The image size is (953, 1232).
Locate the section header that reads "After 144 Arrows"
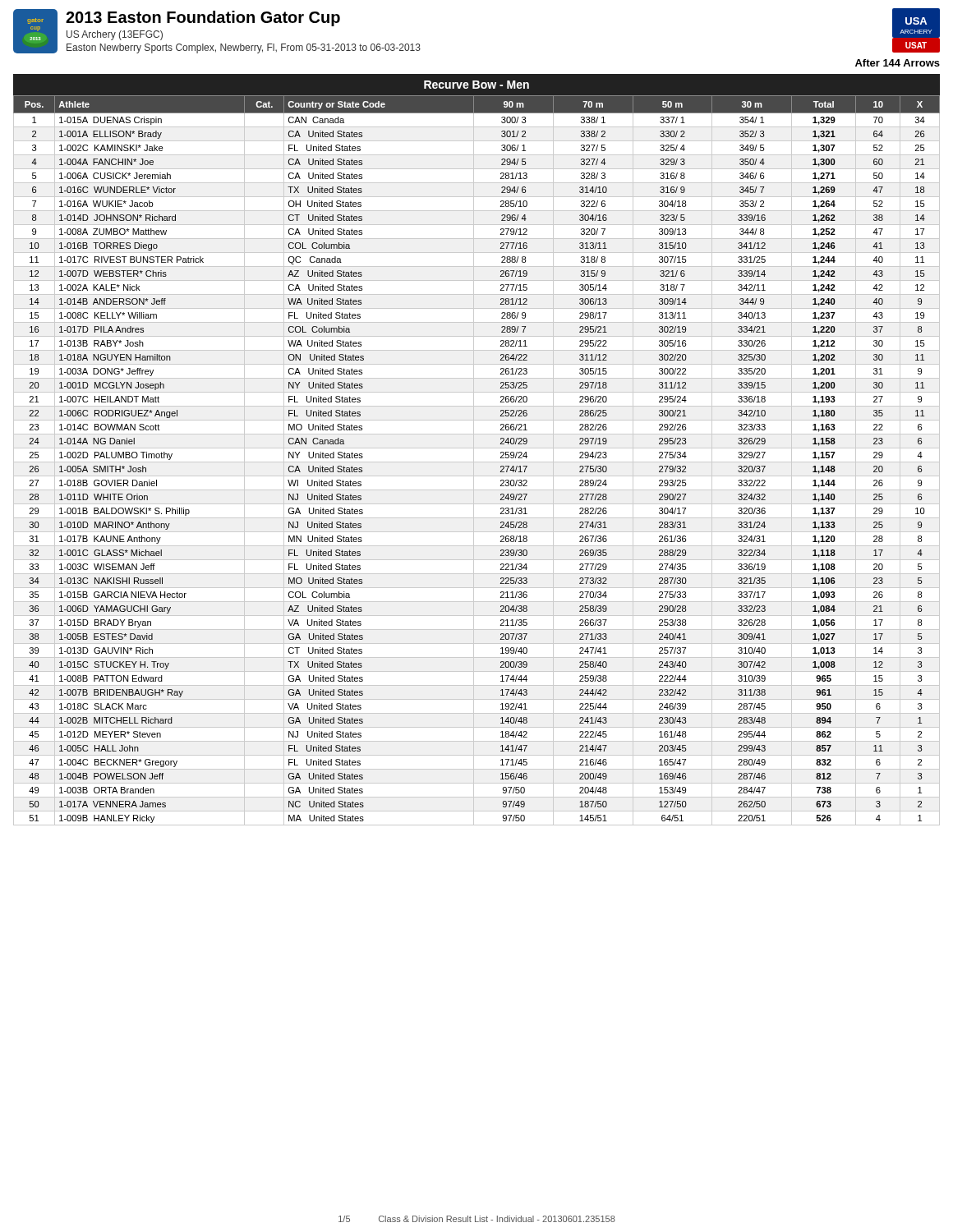(897, 63)
